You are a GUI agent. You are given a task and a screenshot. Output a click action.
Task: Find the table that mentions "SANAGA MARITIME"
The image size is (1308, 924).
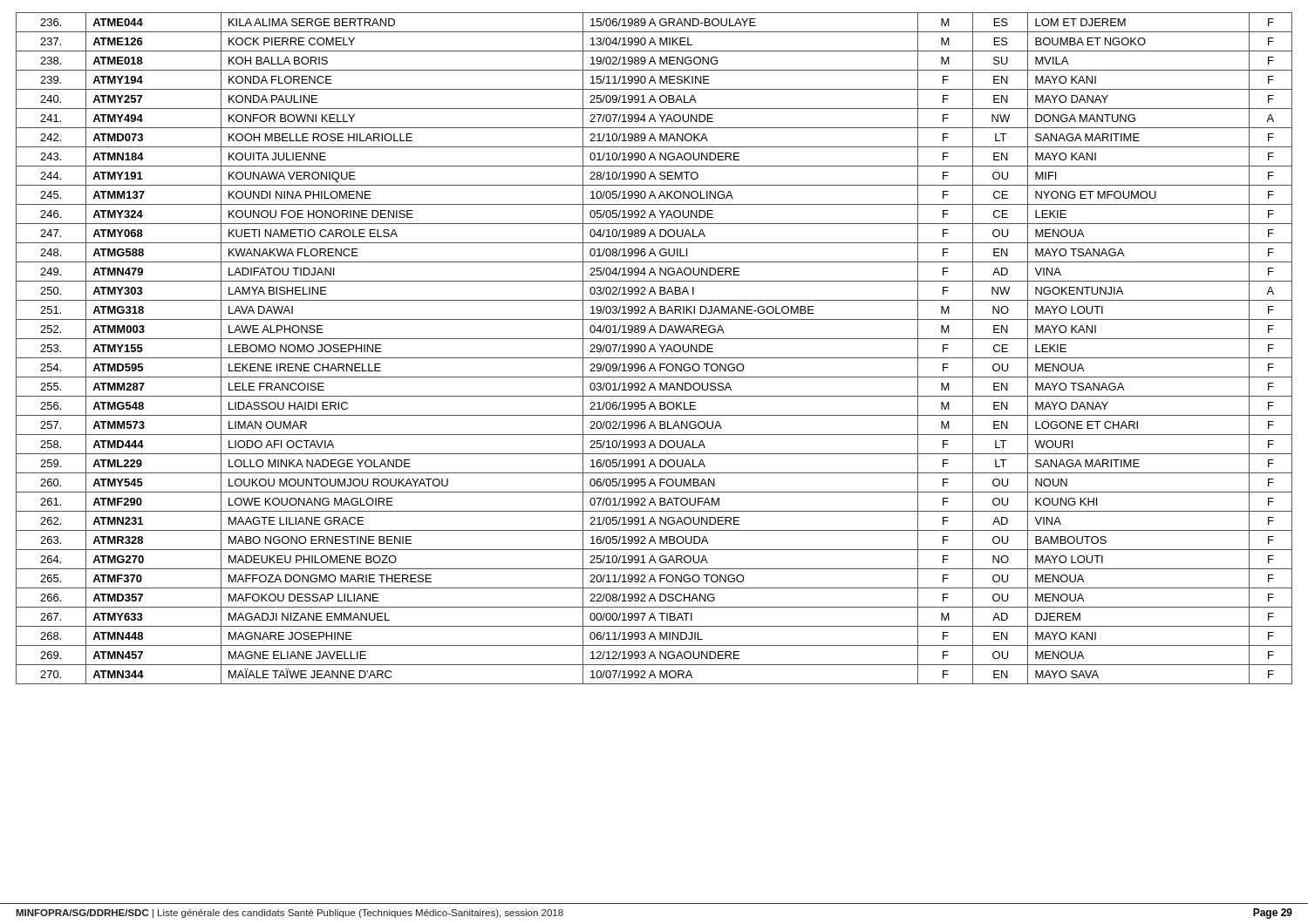(654, 348)
